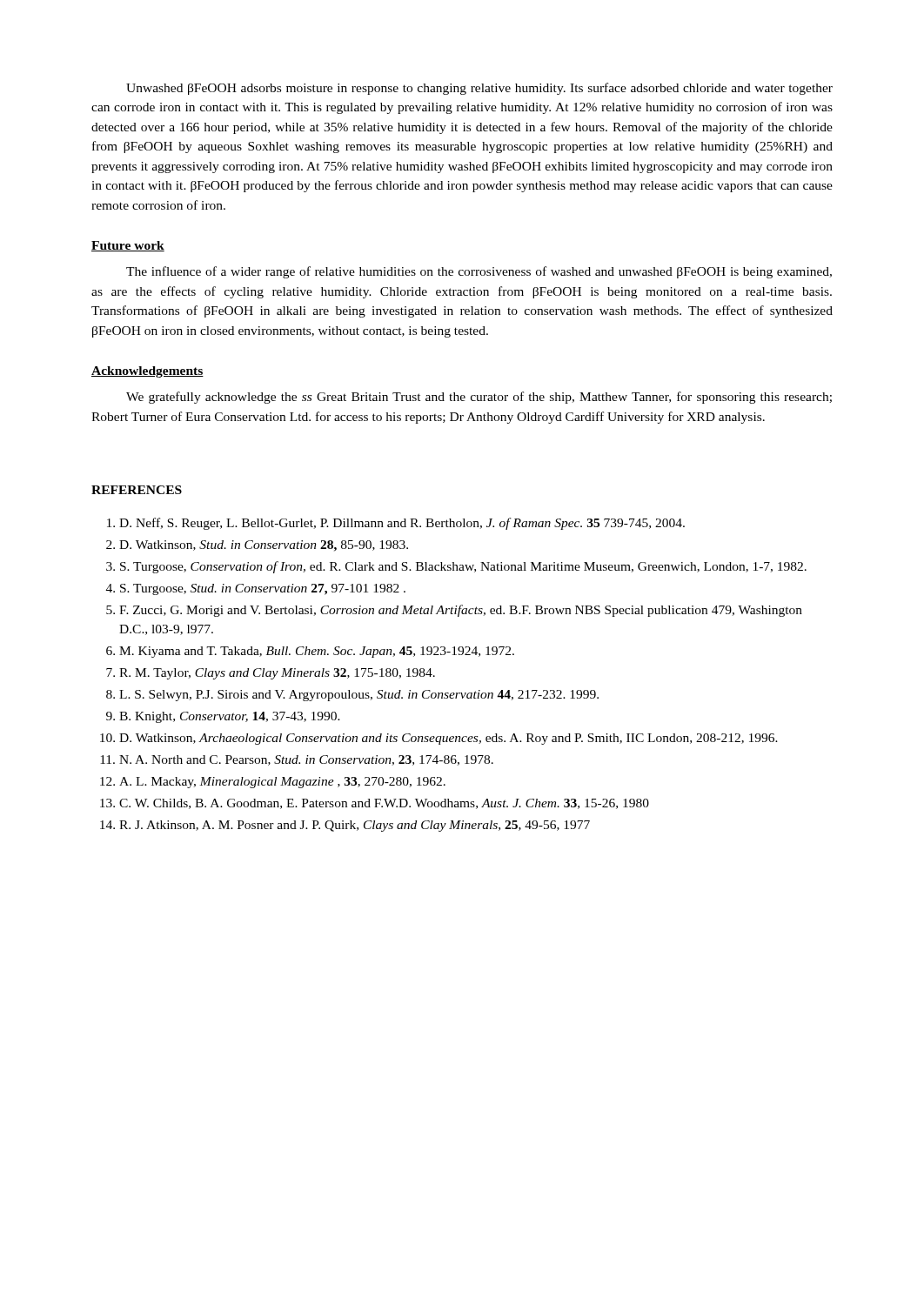Select the list item with the text "4. S. Turgoose, Stud. in Conservation"

click(x=256, y=589)
